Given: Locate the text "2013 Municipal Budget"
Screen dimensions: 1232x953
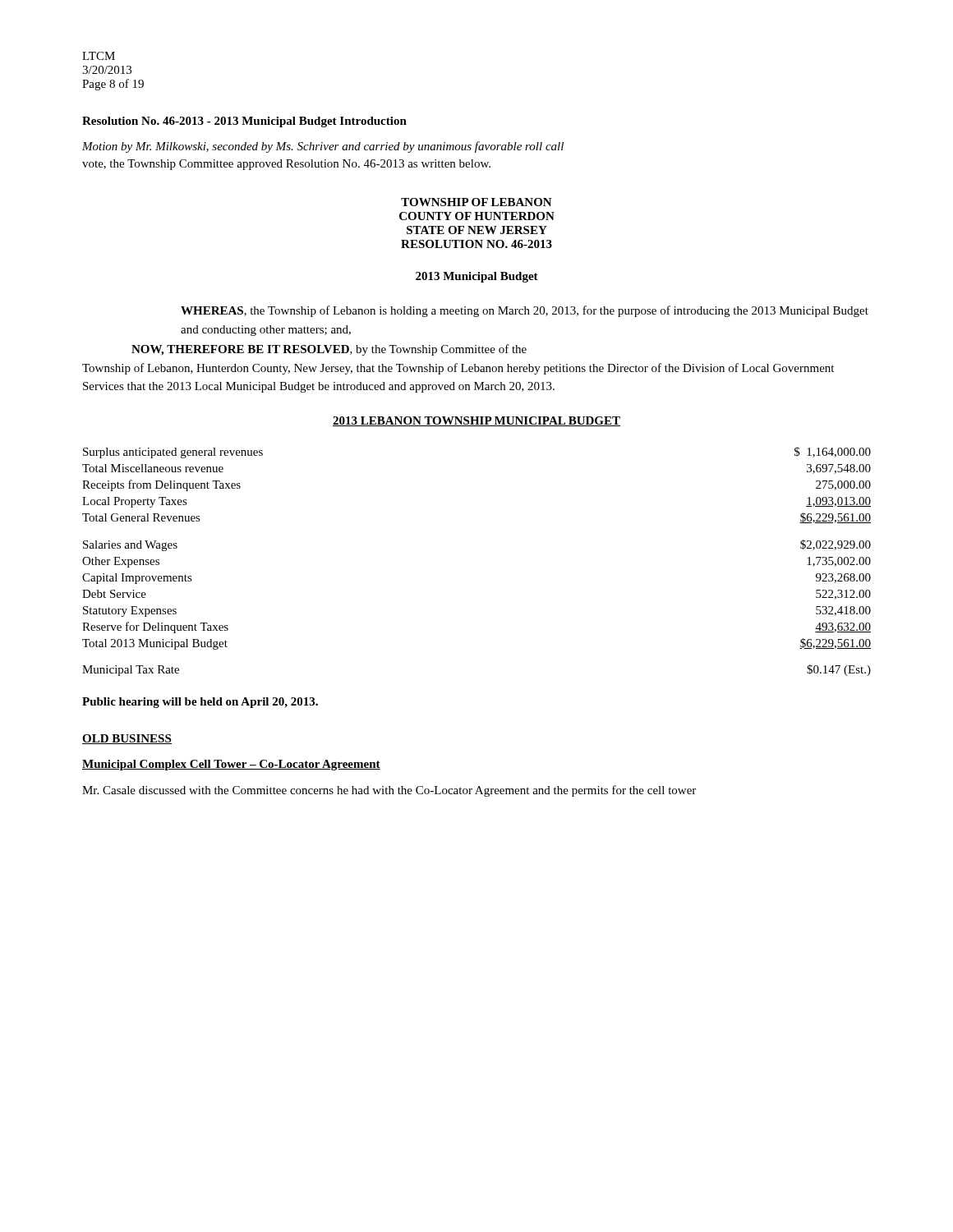Looking at the screenshot, I should coord(476,276).
